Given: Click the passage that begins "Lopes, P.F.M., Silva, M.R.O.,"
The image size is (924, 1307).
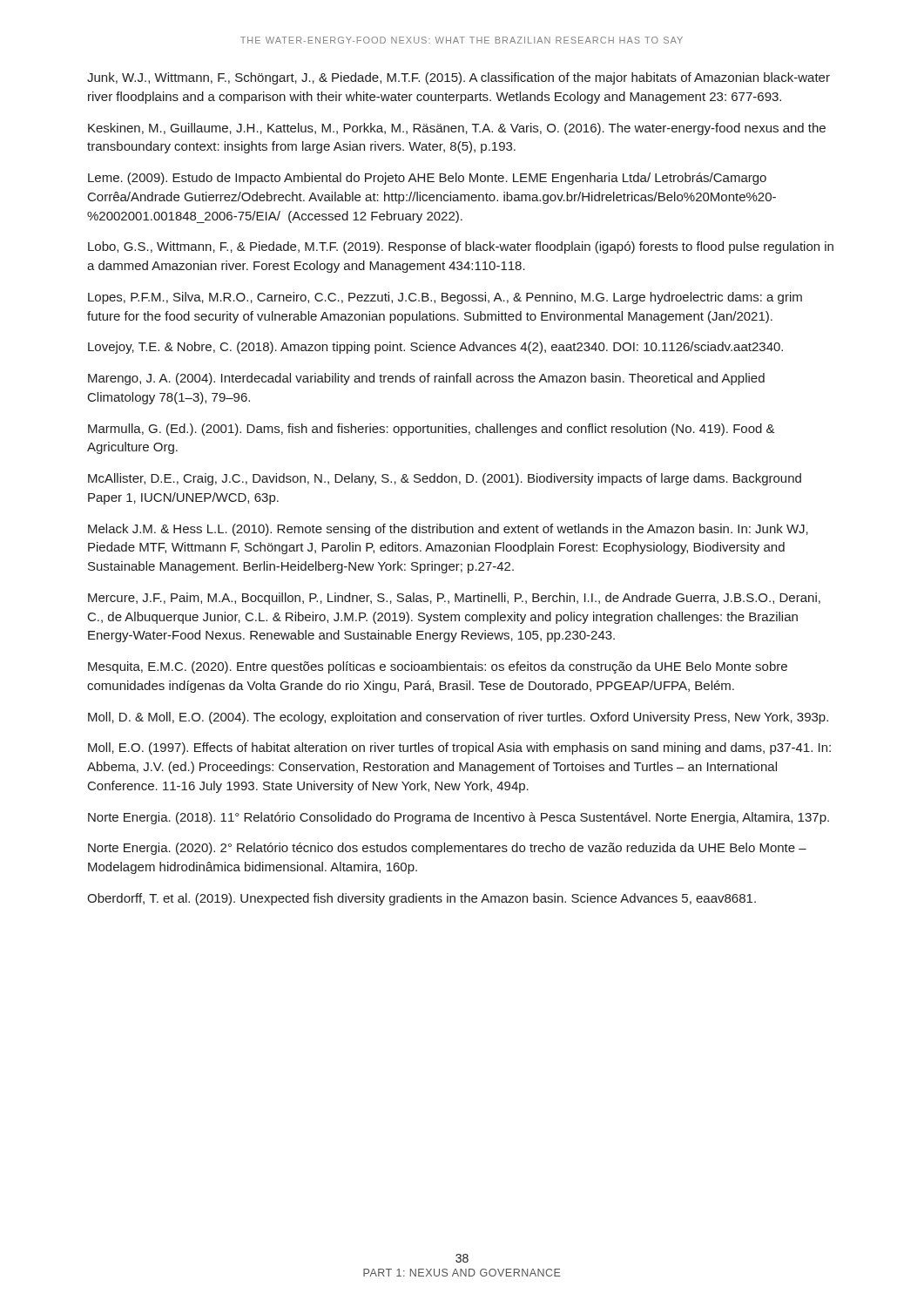Looking at the screenshot, I should 445,306.
